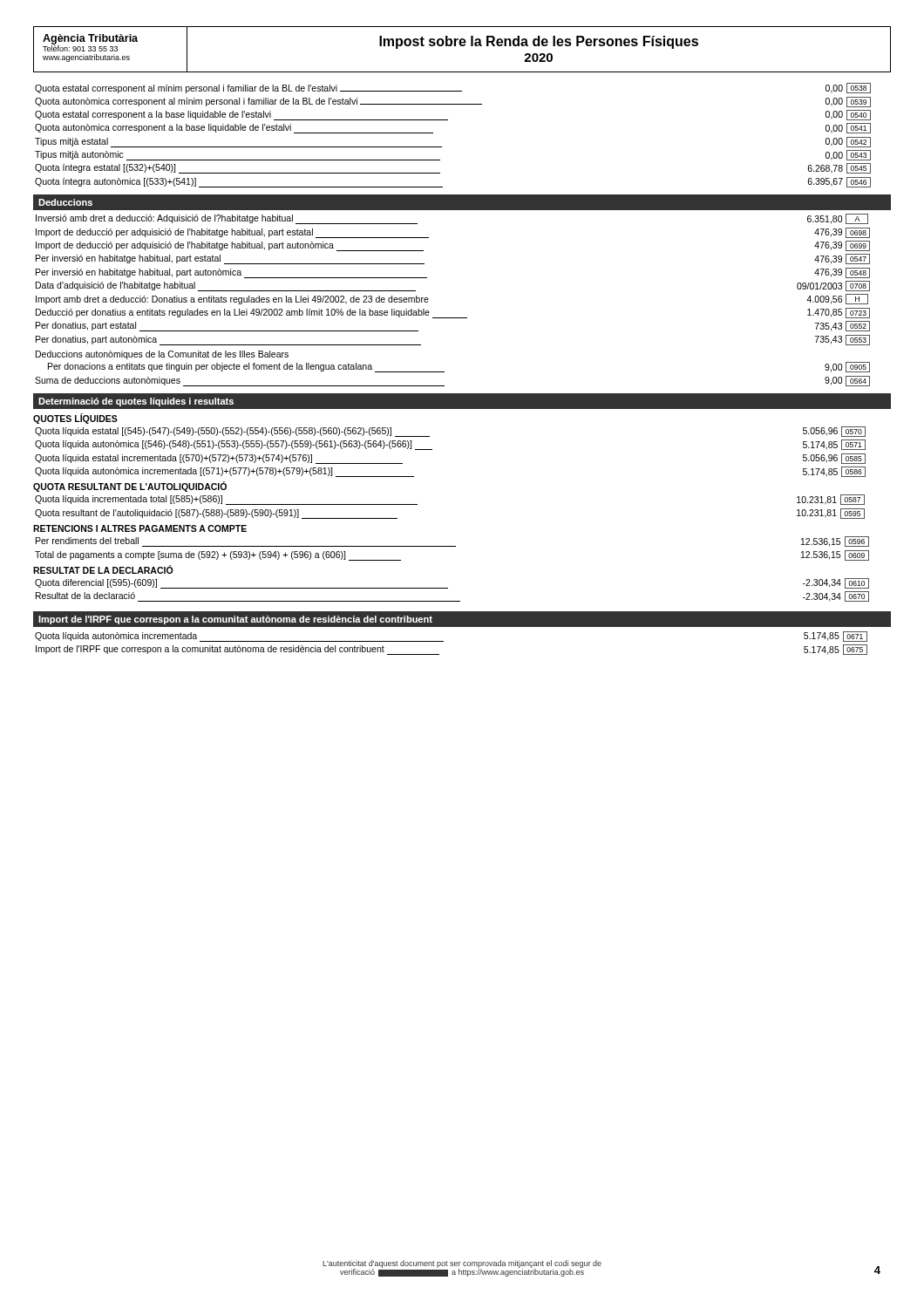Image resolution: width=924 pixels, height=1308 pixels.
Task: Navigate to the text starting "QUOTES LÍQUIDES"
Action: click(x=75, y=418)
